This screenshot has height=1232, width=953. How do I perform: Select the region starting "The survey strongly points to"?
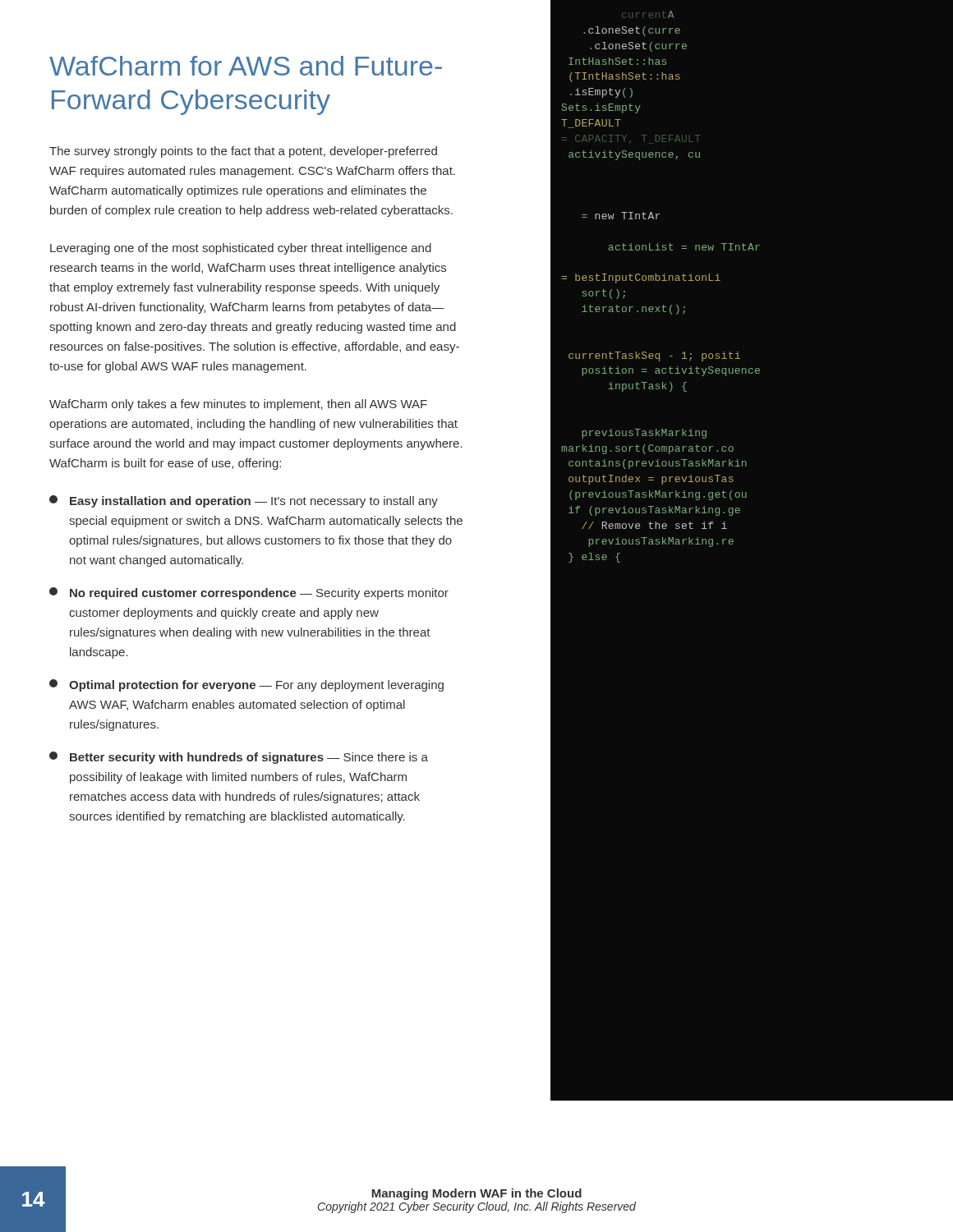click(257, 180)
